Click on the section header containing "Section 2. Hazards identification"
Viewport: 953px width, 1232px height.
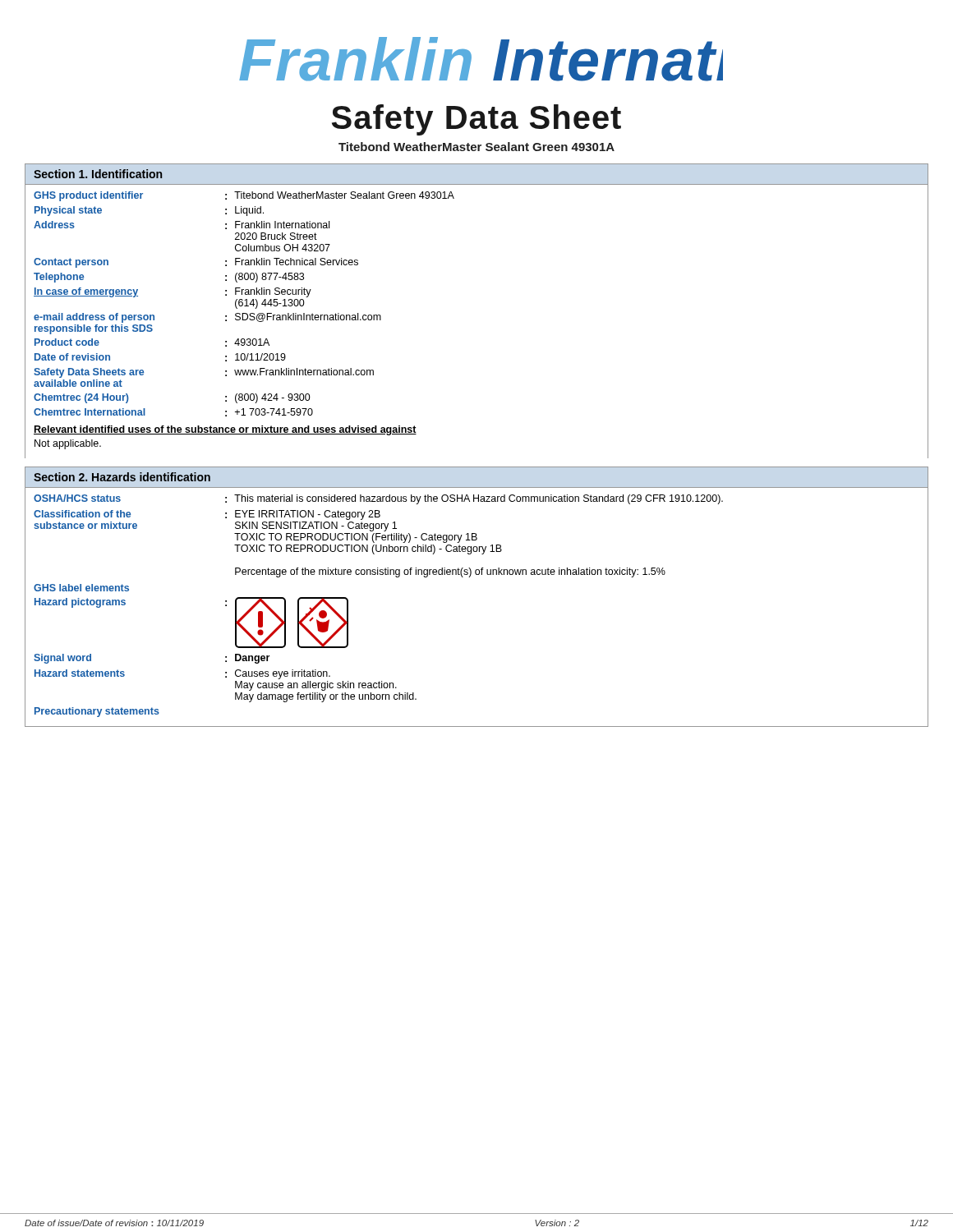tap(122, 477)
